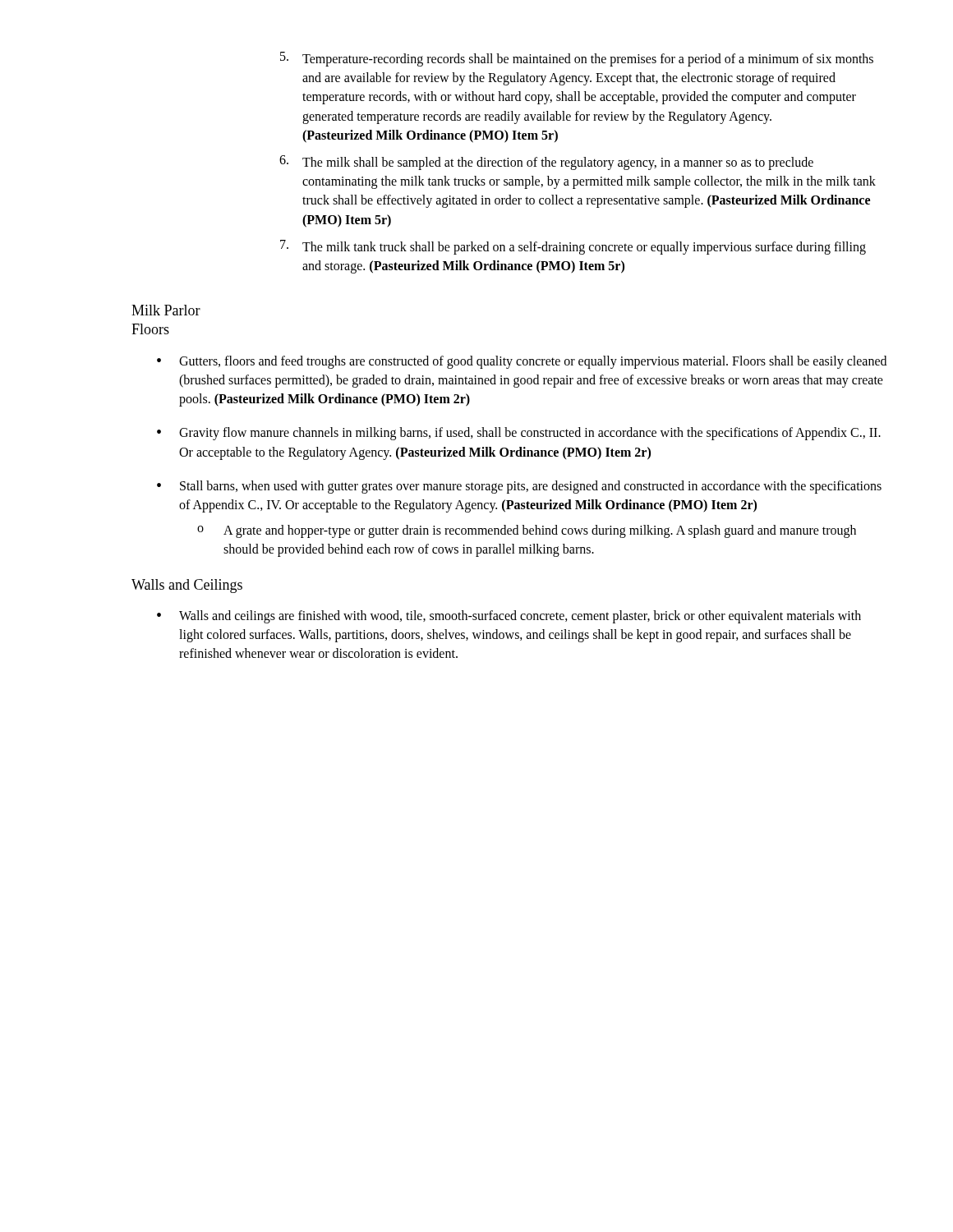Find the block on this page that starts "6. The milk shall be"
This screenshot has width=953, height=1232.
[x=583, y=191]
